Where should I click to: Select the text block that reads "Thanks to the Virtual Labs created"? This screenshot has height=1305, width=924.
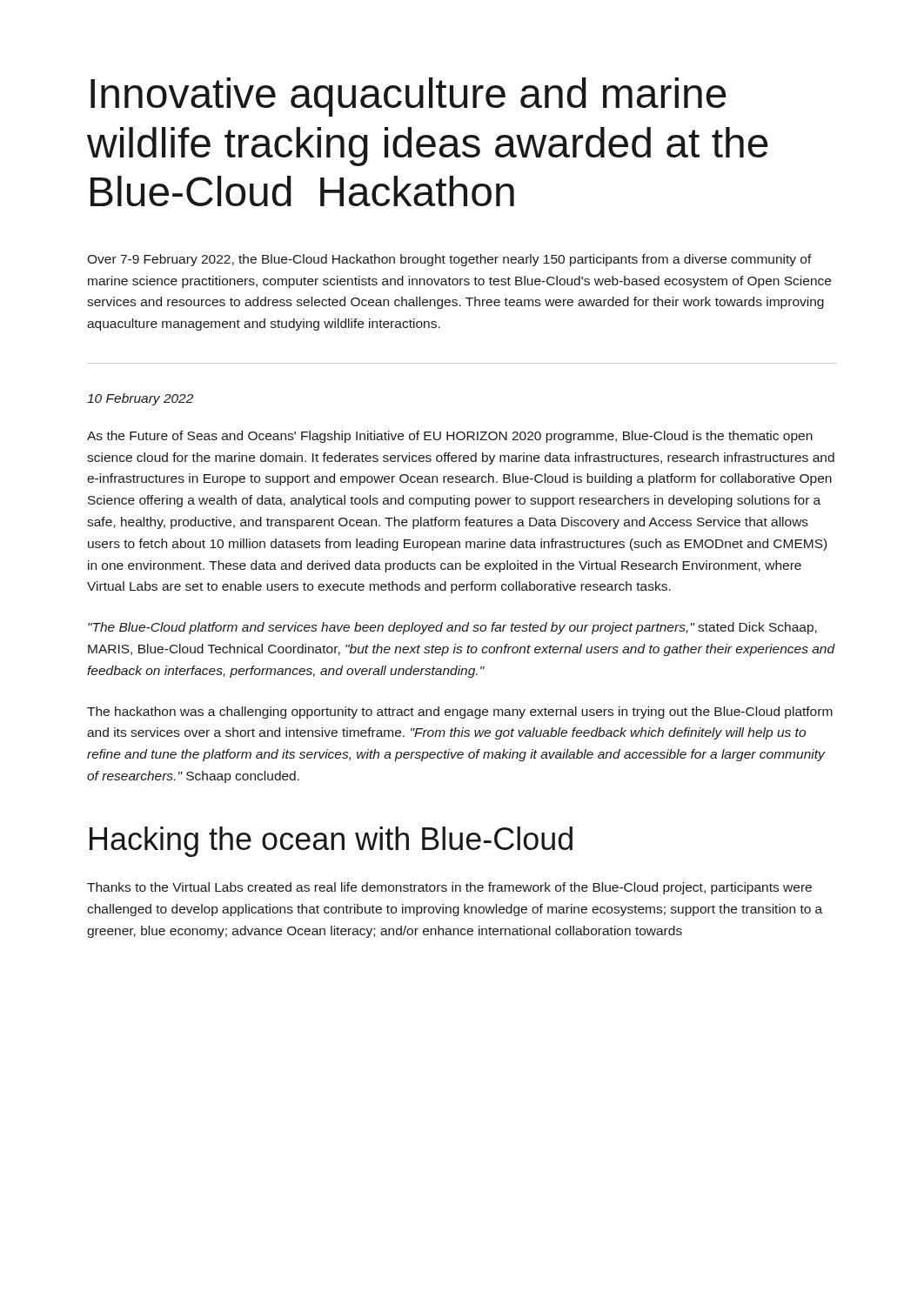[455, 909]
